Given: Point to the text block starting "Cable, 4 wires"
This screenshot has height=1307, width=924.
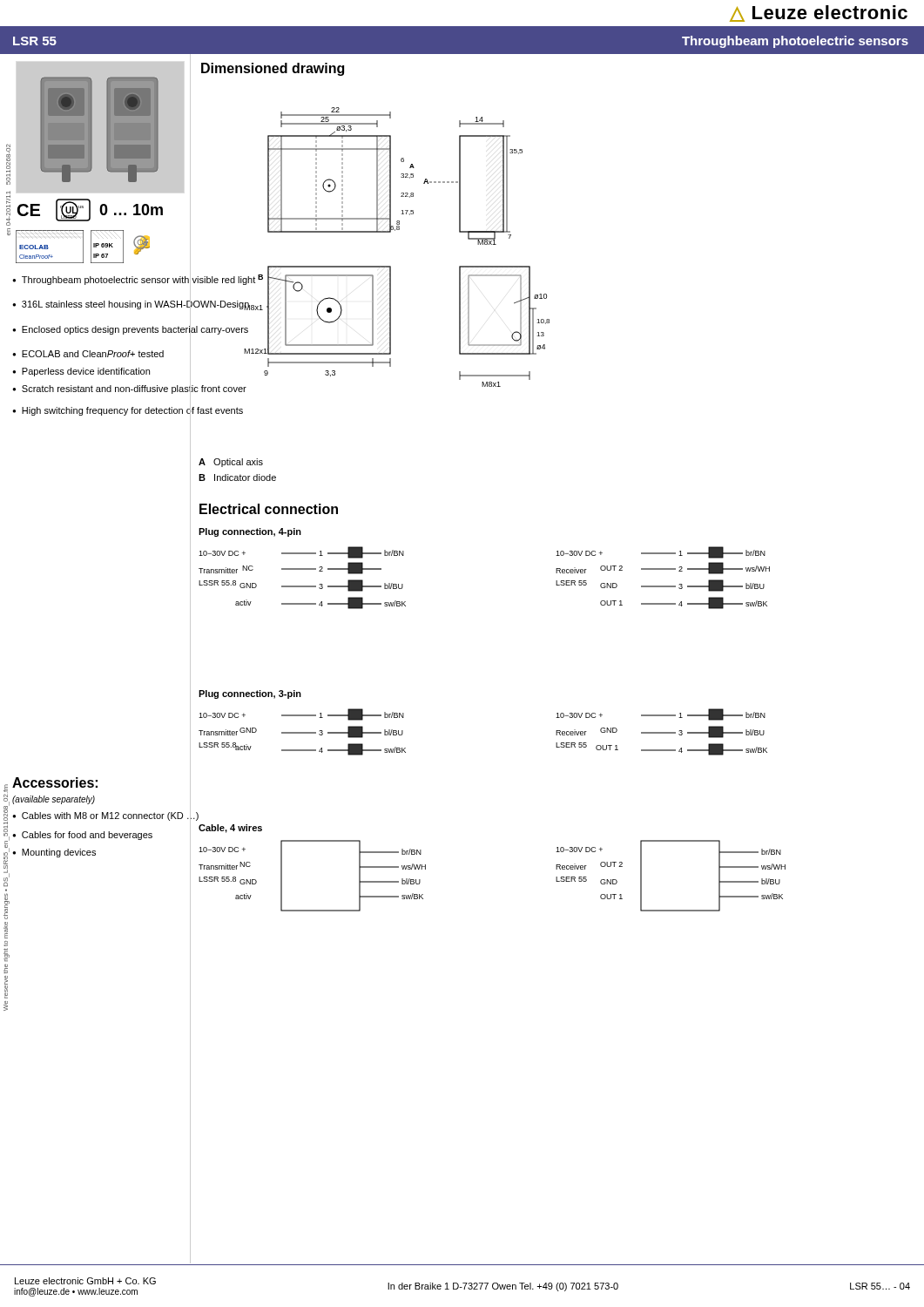Looking at the screenshot, I should (230, 828).
